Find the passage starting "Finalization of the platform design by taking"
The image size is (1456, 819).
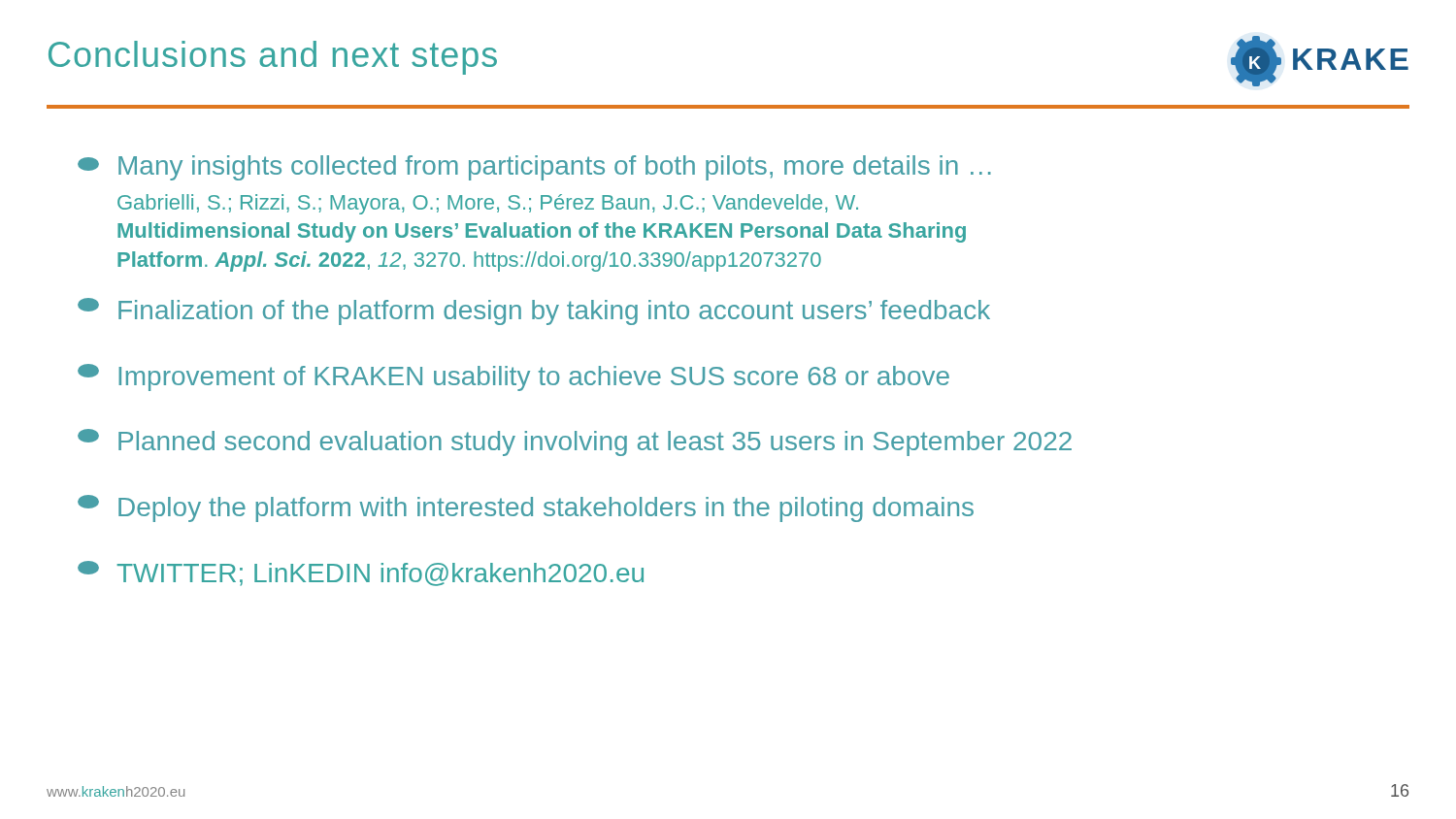click(728, 310)
